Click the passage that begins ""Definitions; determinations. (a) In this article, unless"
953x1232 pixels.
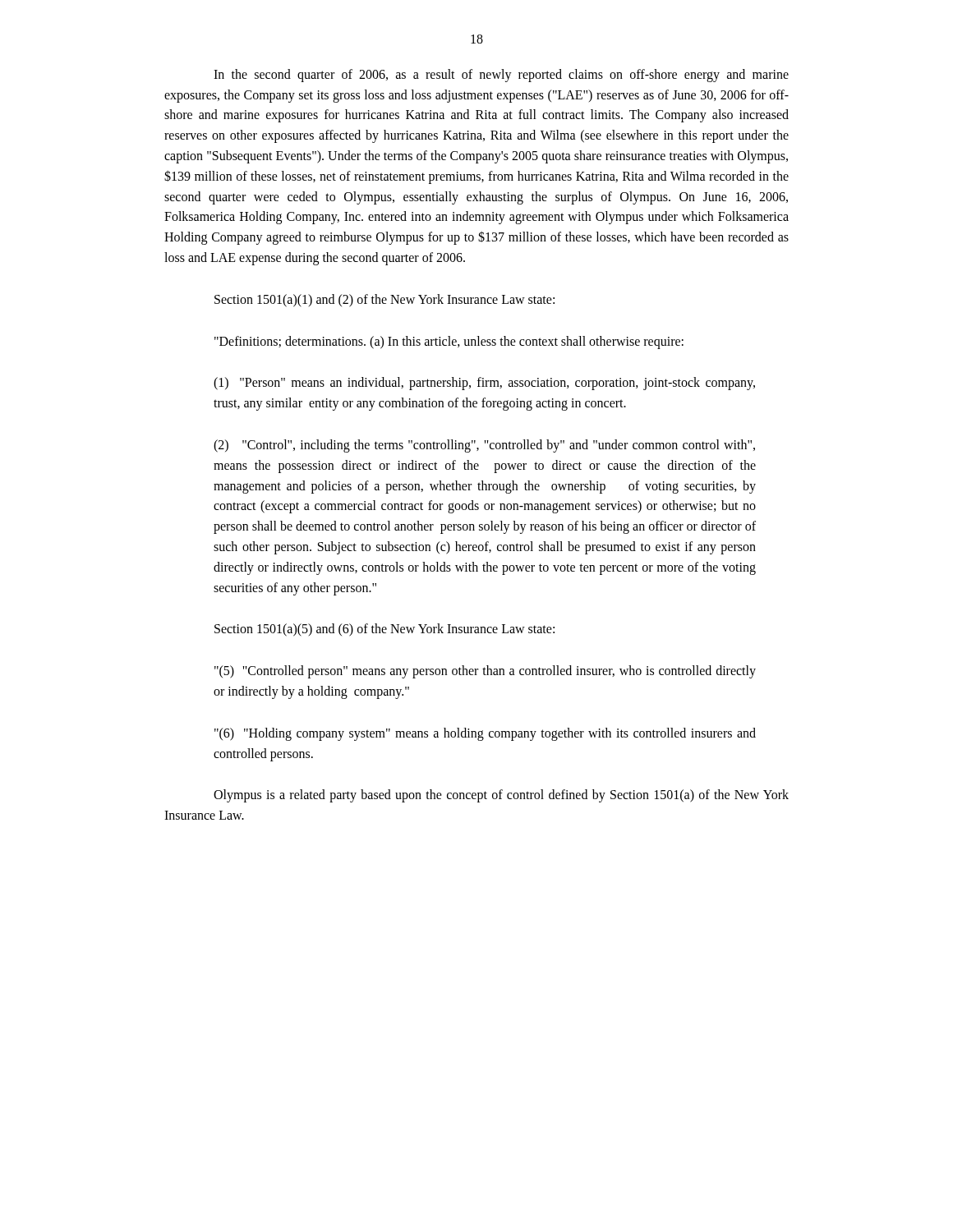click(x=449, y=341)
